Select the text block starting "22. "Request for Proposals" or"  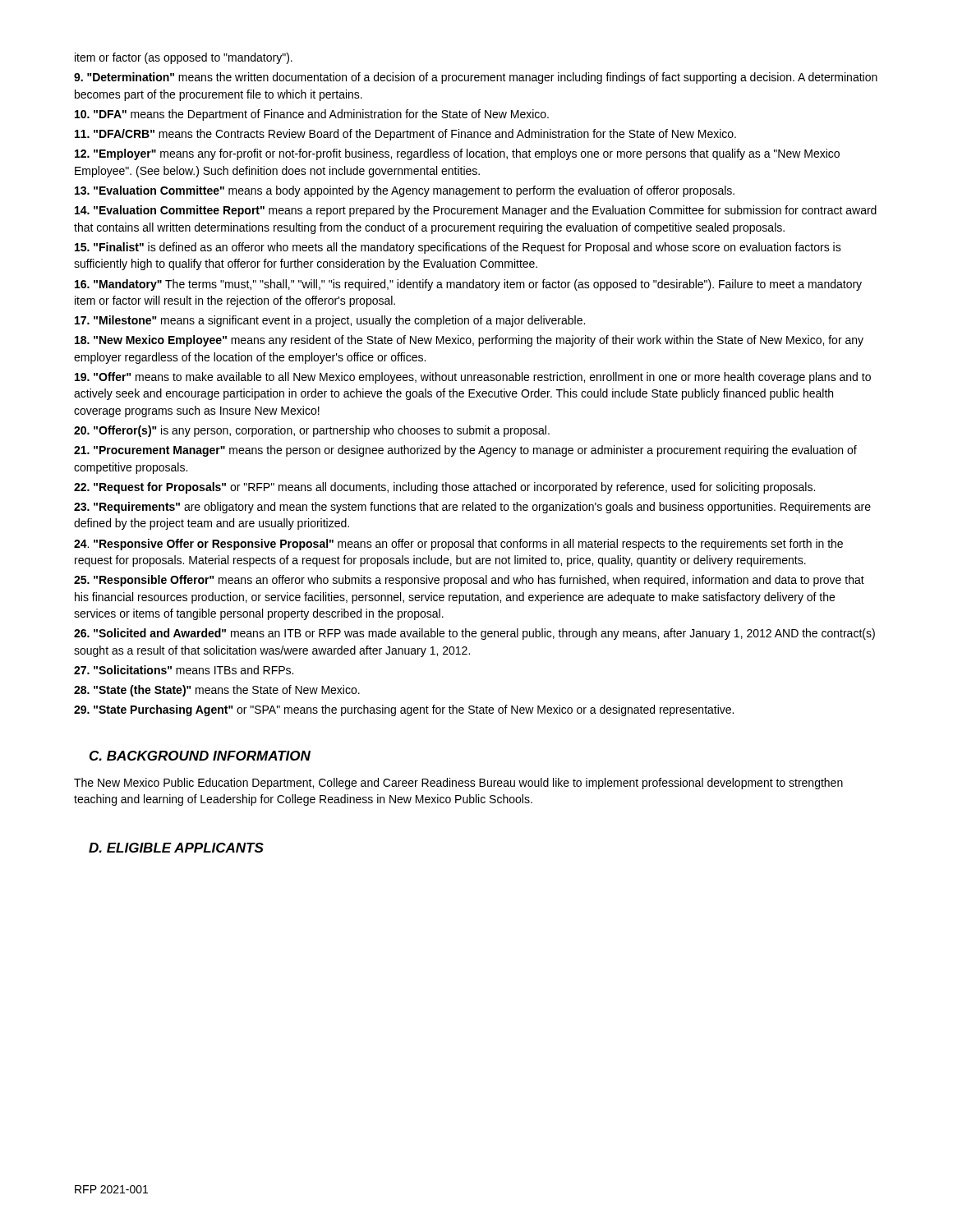click(445, 487)
